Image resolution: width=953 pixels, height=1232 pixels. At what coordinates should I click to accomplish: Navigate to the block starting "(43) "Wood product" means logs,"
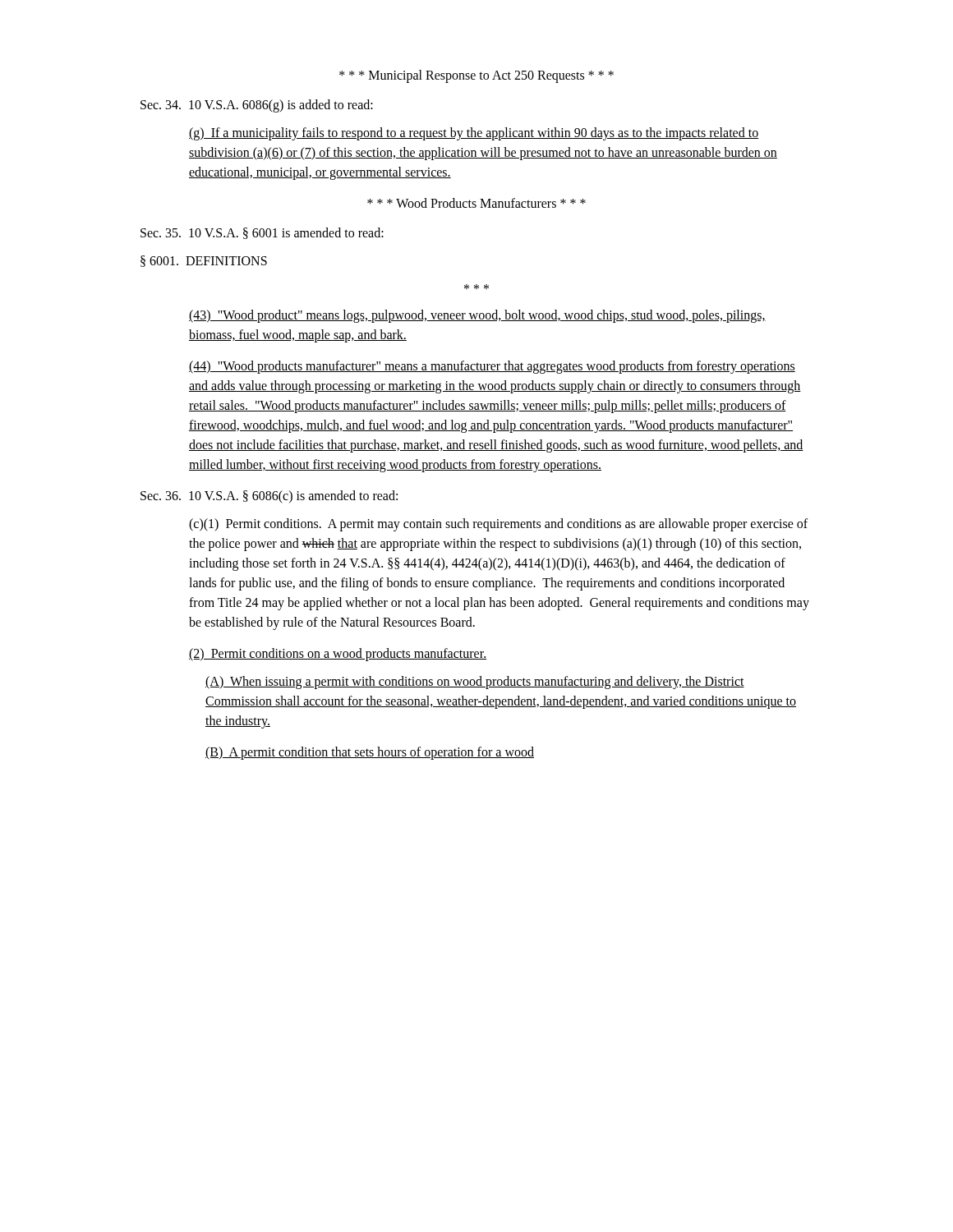tap(477, 325)
